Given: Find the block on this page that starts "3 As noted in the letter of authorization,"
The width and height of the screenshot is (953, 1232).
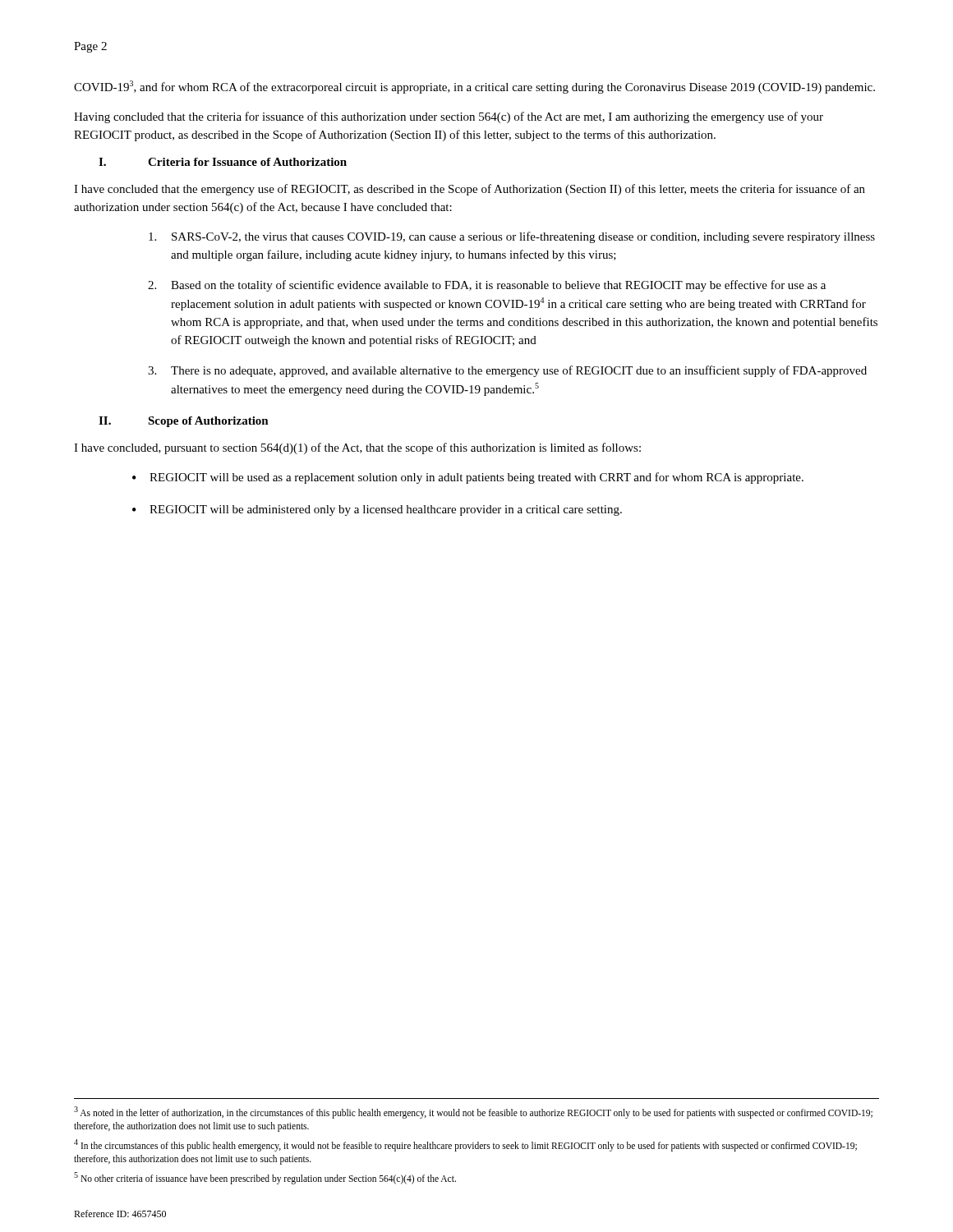Looking at the screenshot, I should pyautogui.click(x=474, y=1118).
